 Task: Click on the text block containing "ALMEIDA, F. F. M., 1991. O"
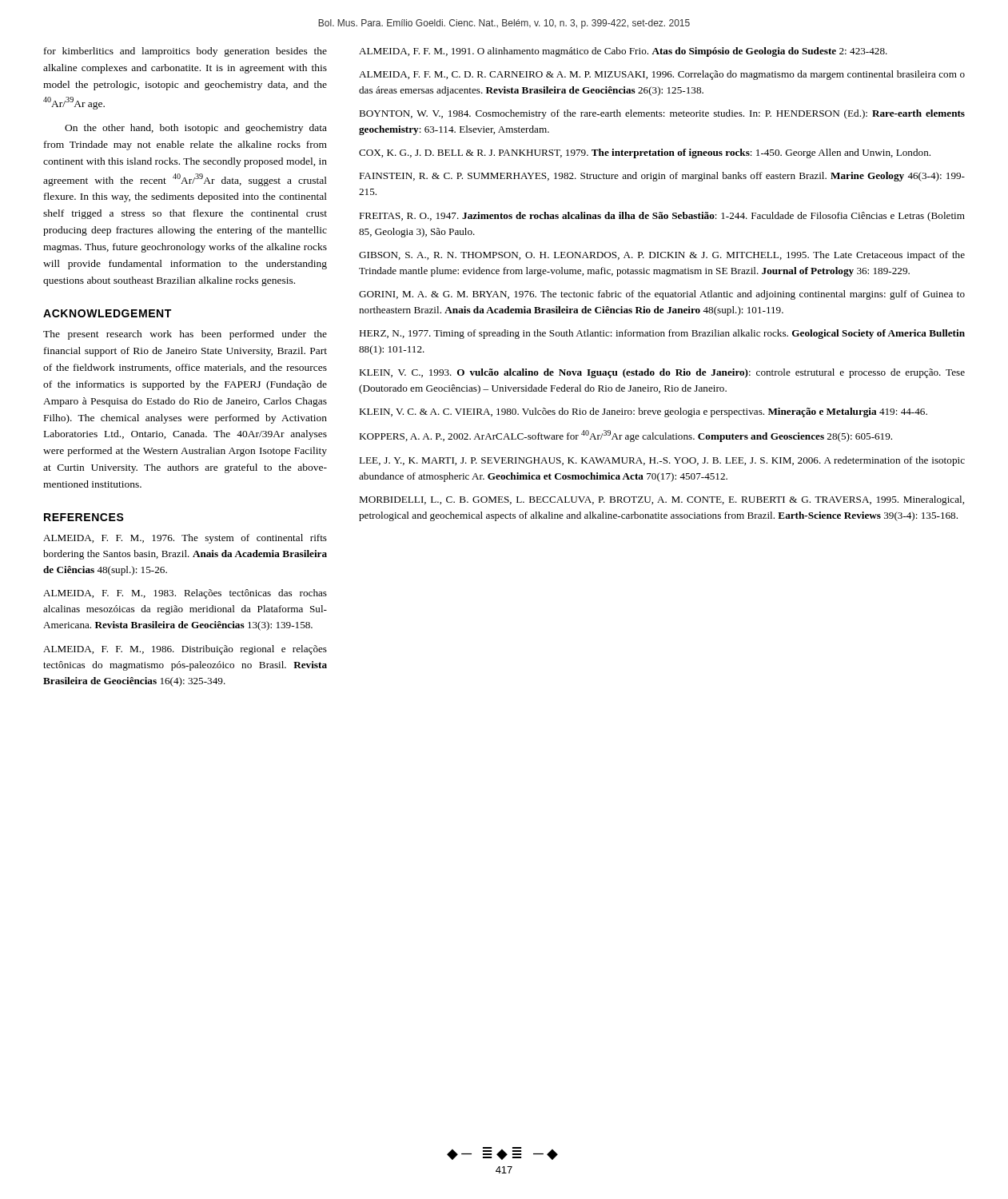click(x=623, y=51)
